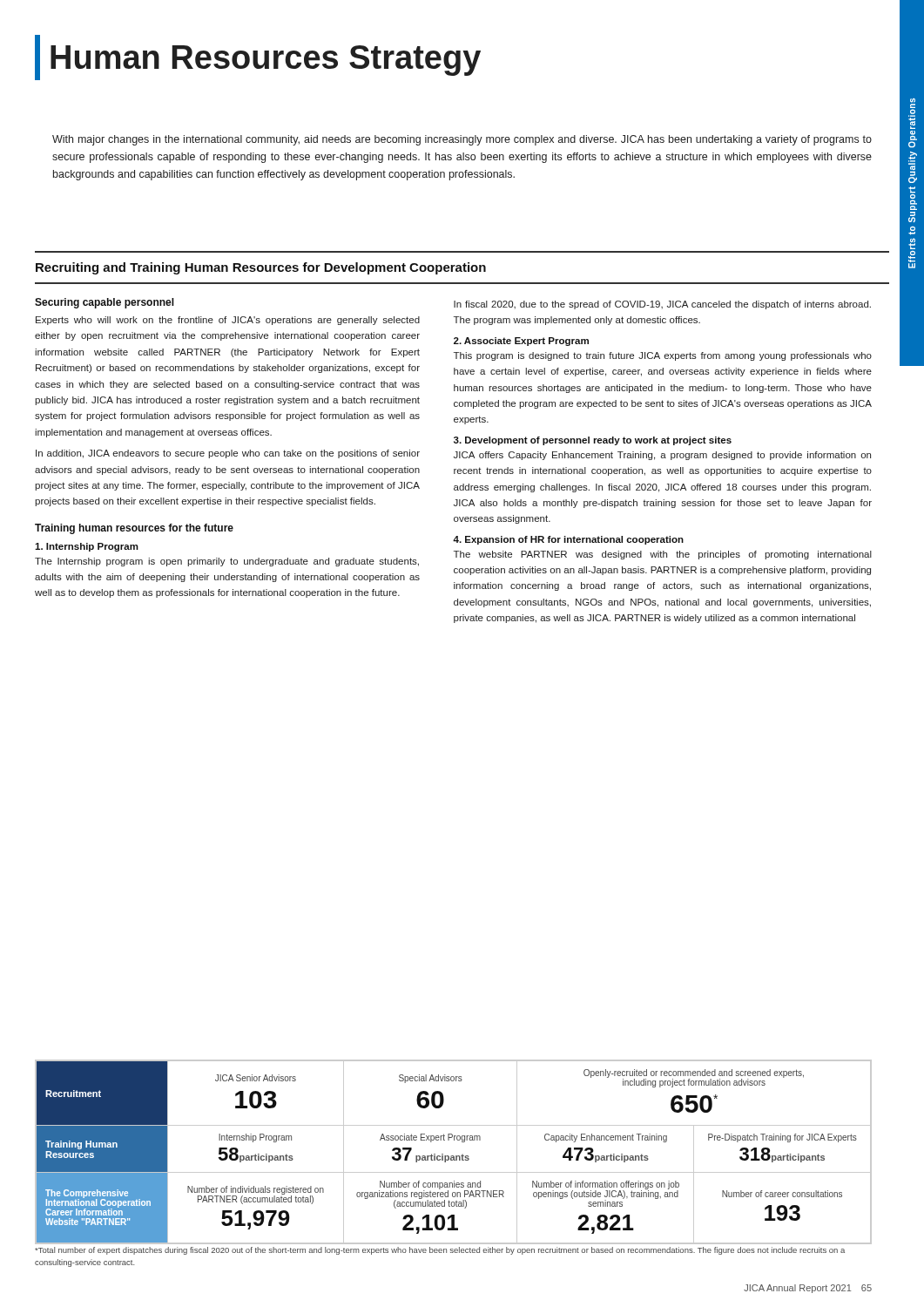Image resolution: width=924 pixels, height=1307 pixels.
Task: Select the section header with the text "Recruiting and Training"
Action: point(261,267)
